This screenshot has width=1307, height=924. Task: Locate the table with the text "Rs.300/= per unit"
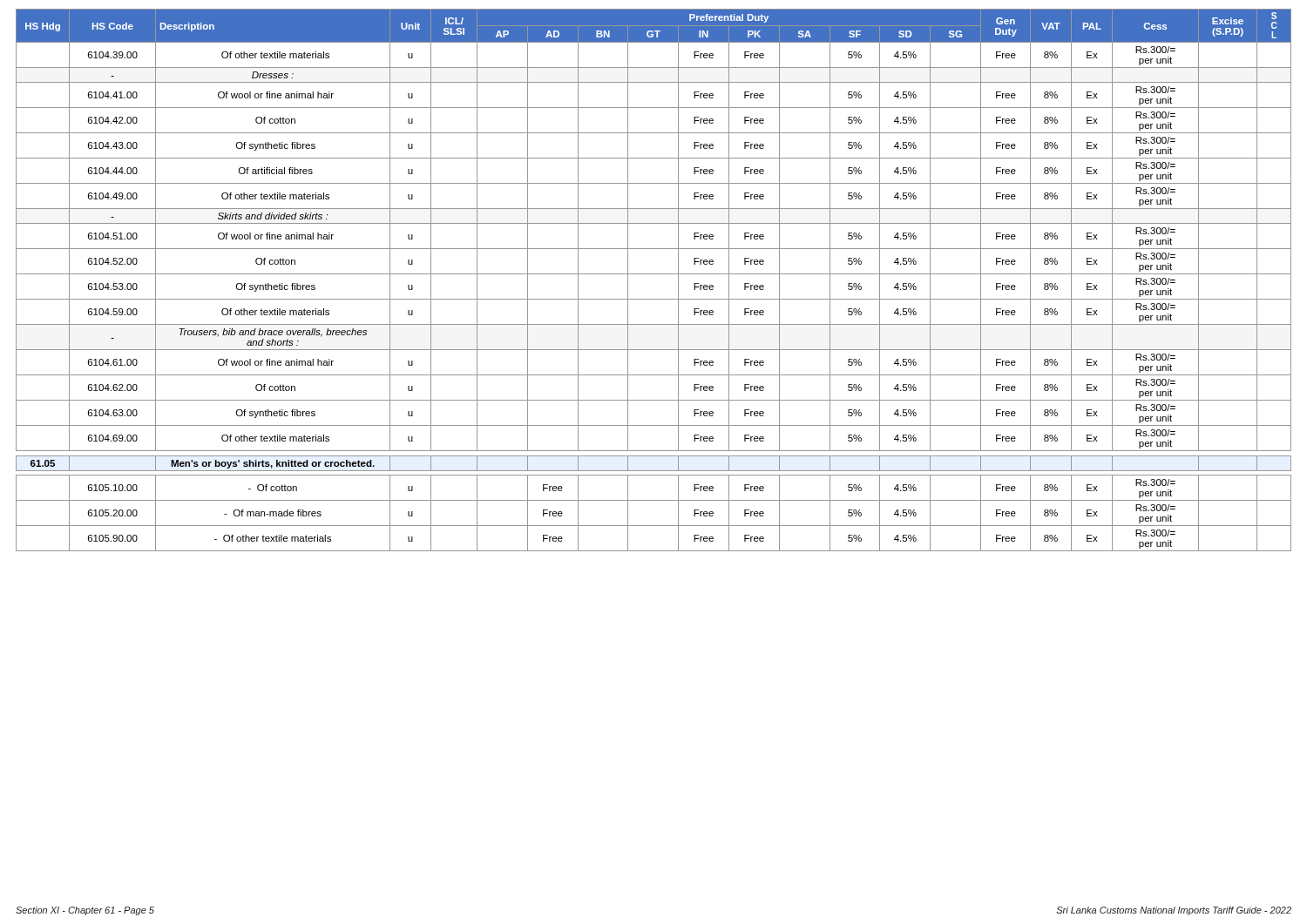coord(654,282)
